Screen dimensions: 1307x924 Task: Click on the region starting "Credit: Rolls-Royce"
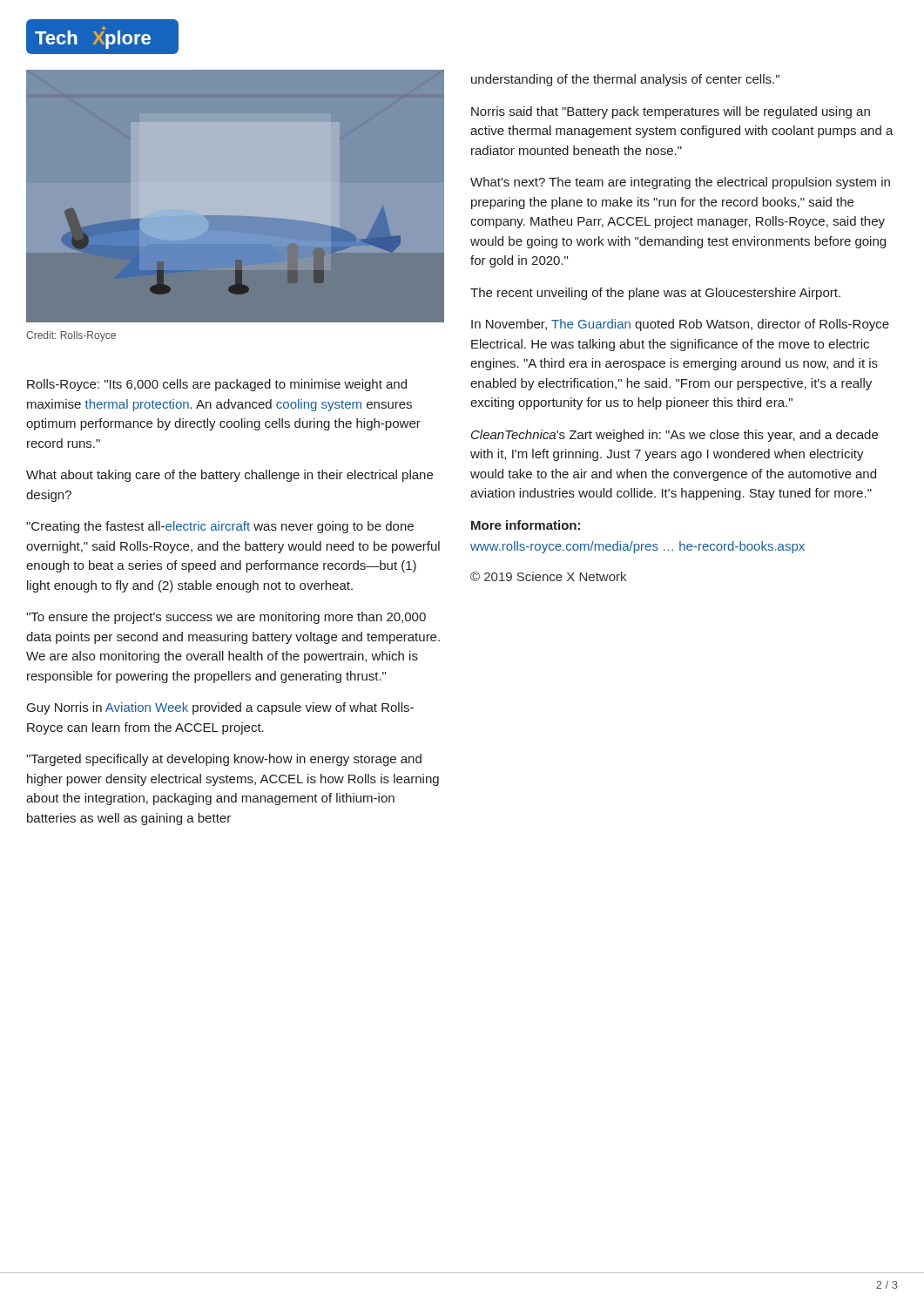[71, 335]
